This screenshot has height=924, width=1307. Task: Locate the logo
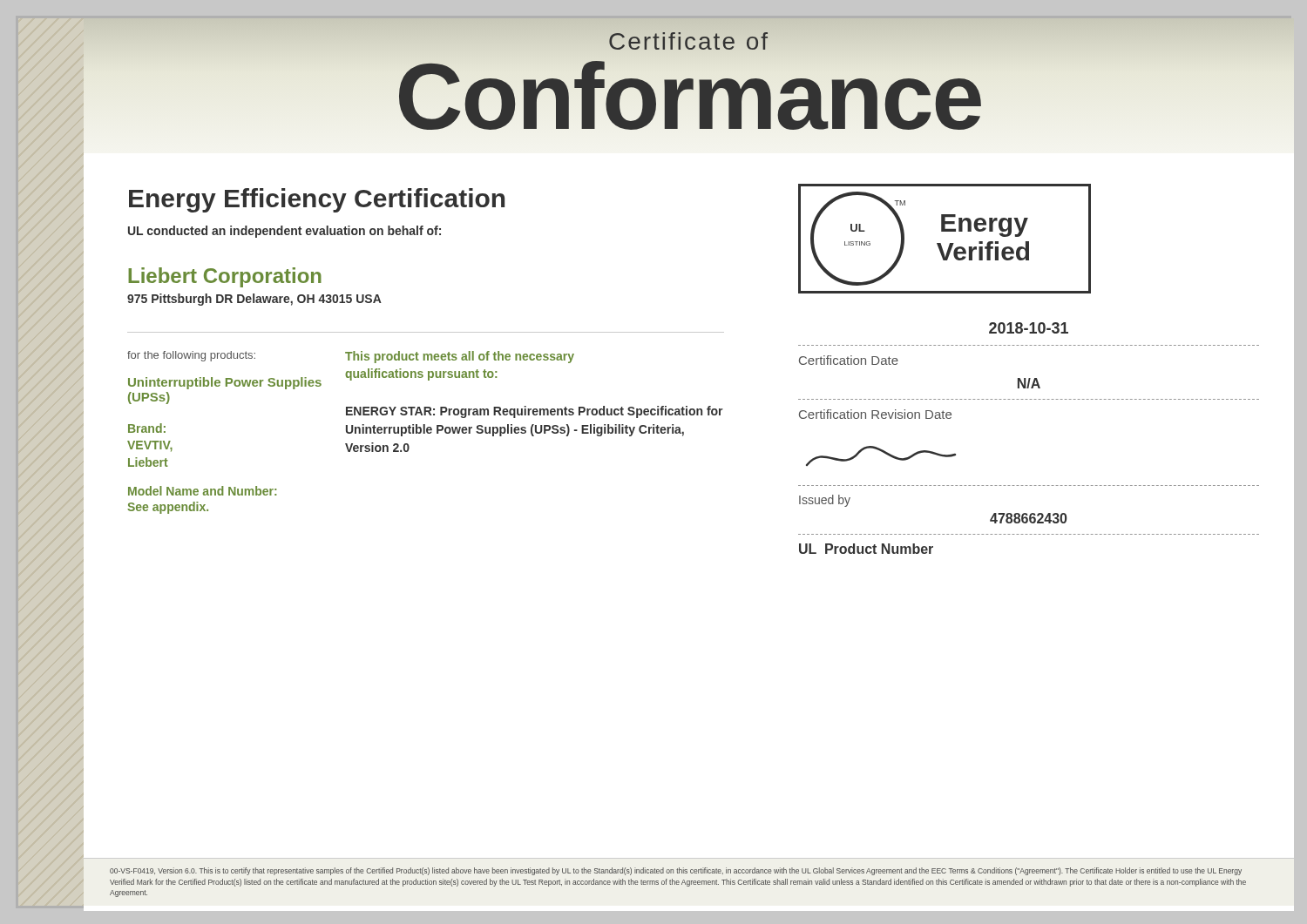(1029, 239)
